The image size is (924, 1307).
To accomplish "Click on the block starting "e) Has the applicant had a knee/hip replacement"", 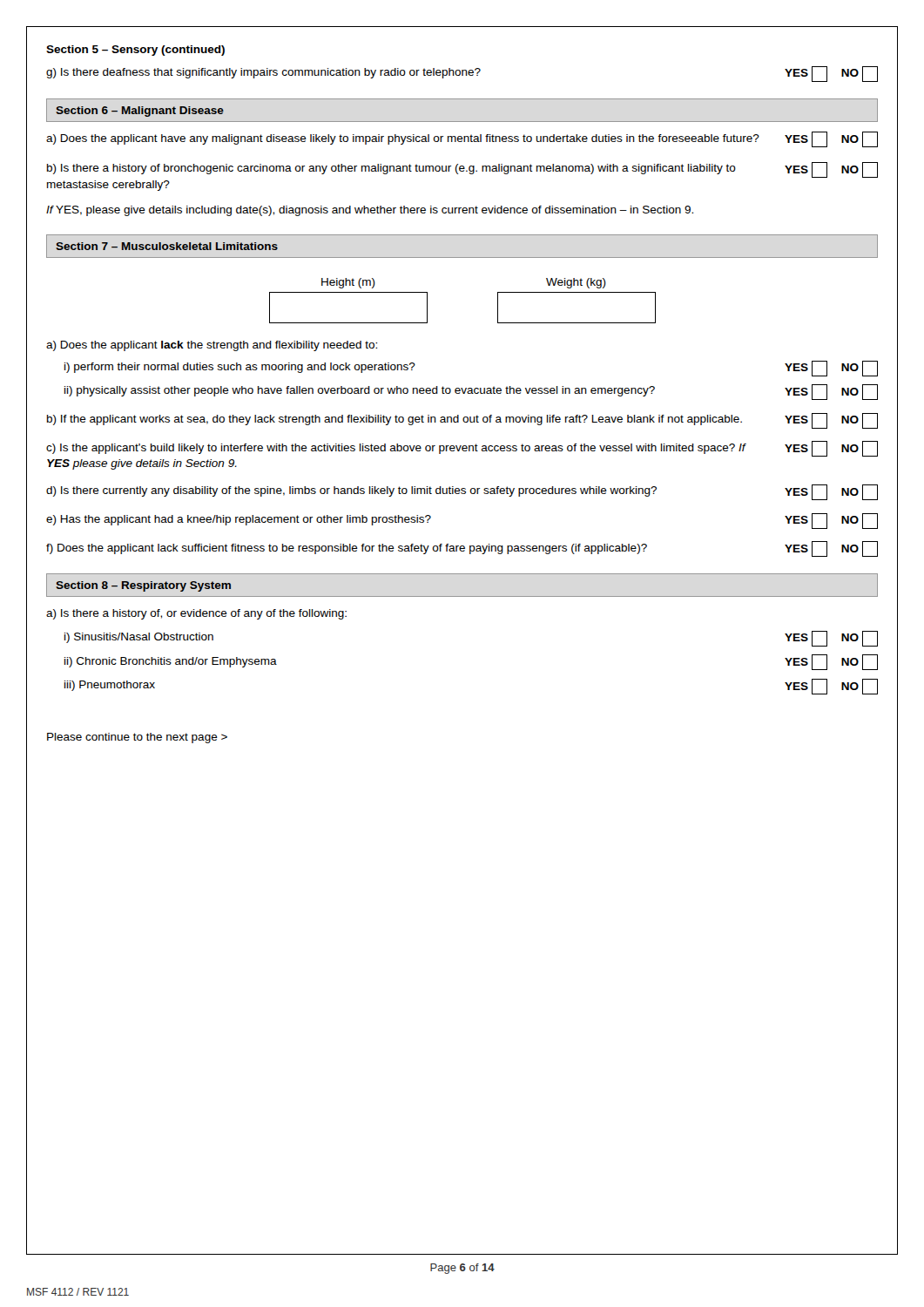I will click(x=227, y=521).
